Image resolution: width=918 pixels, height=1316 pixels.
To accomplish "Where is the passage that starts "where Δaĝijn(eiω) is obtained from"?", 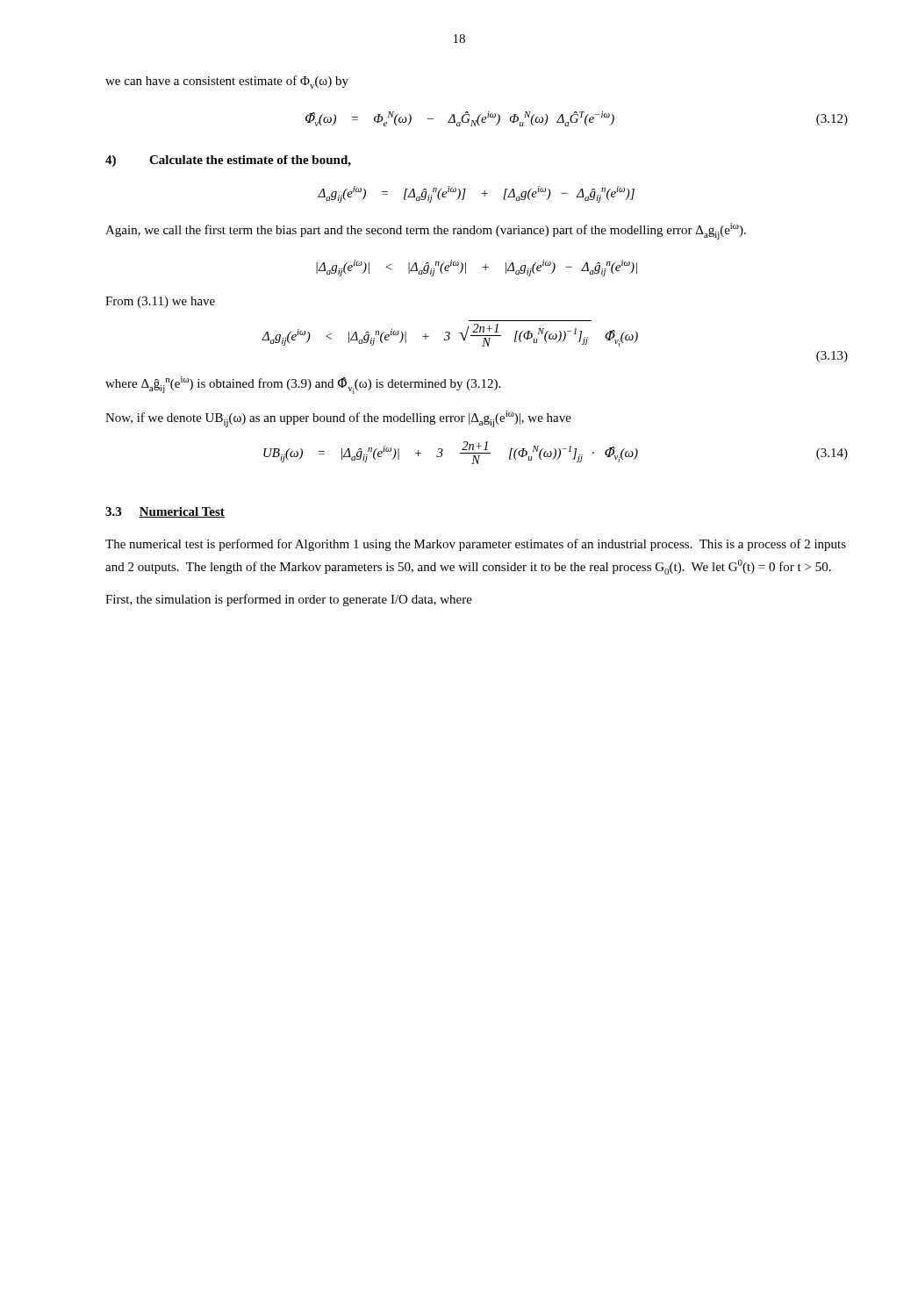I will coord(303,385).
